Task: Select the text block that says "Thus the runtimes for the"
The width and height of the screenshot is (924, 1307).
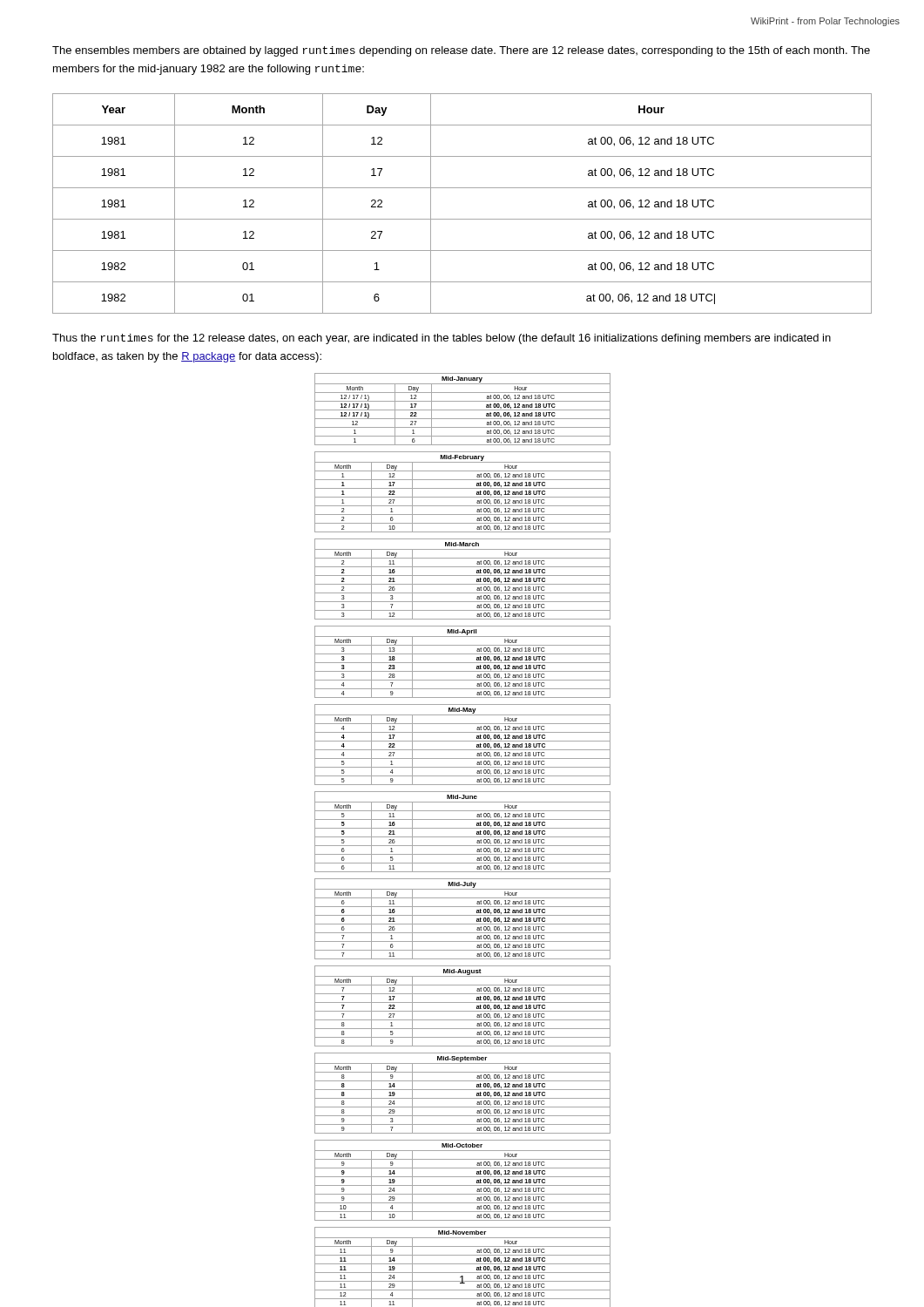Action: click(x=442, y=347)
